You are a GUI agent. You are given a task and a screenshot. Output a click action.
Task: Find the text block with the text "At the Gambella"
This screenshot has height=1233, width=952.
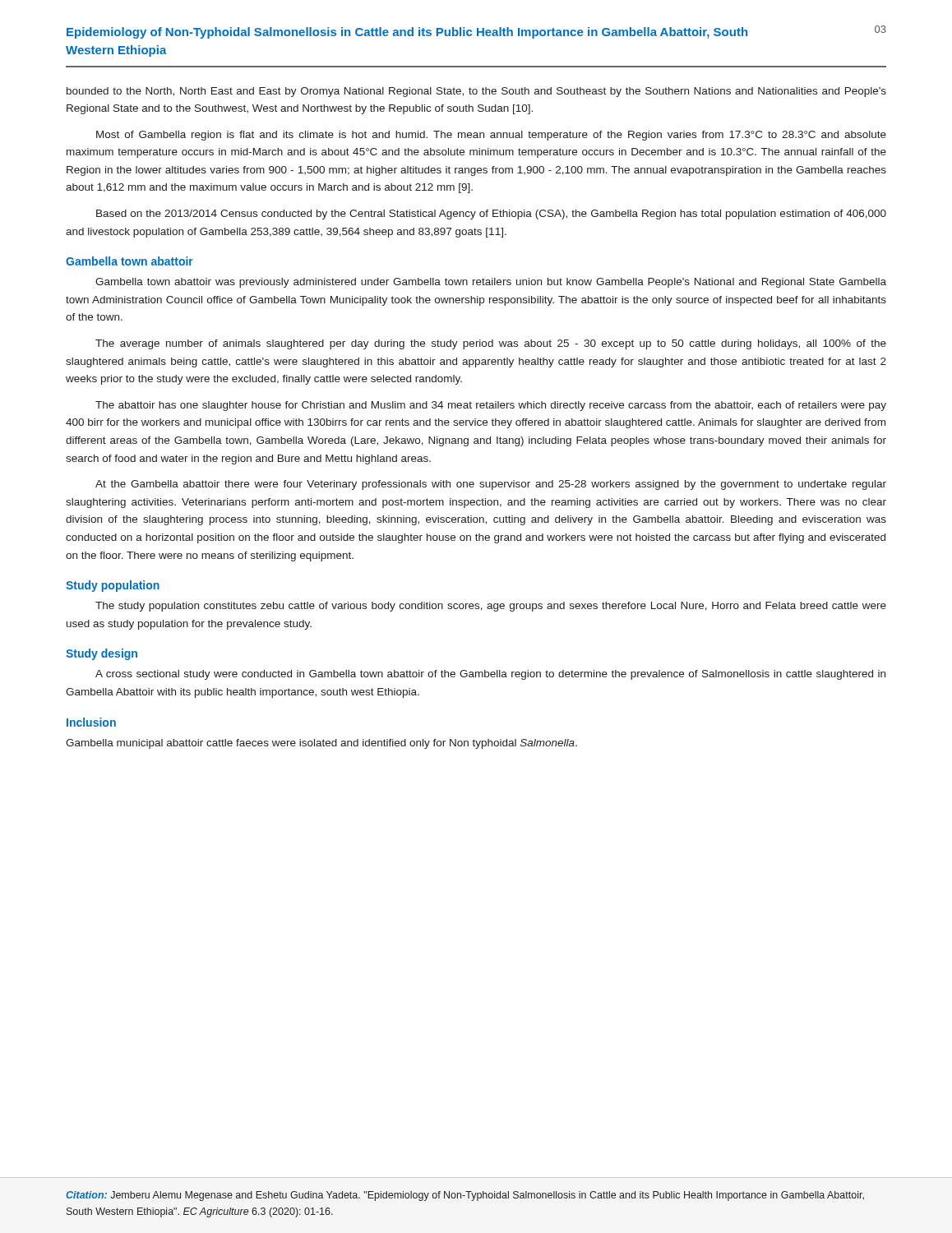476,519
